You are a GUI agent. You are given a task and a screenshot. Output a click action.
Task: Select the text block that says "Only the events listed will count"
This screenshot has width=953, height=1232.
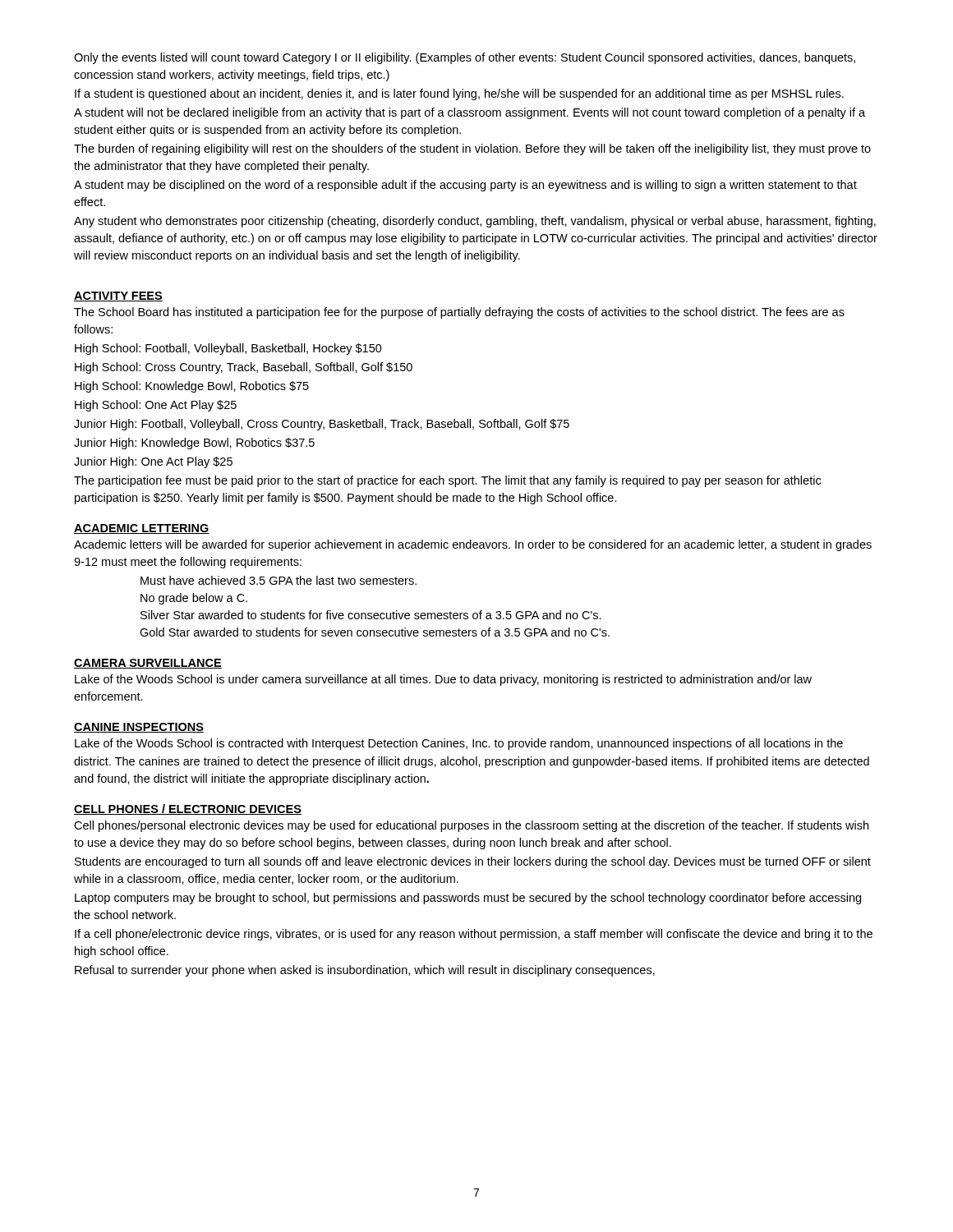tap(476, 157)
